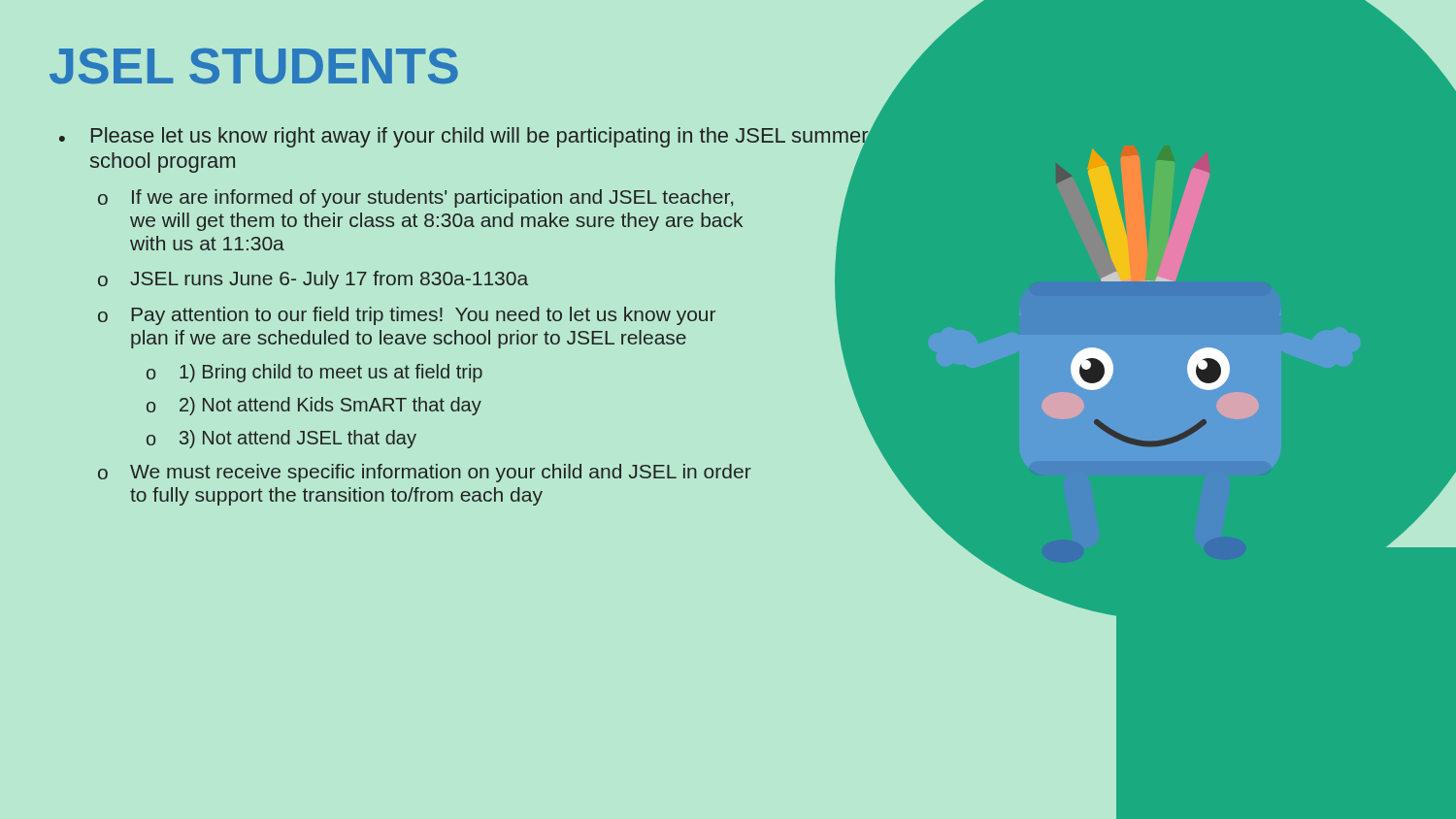
Task: Click on the region starting "o 3) Not"
Action: [x=281, y=439]
